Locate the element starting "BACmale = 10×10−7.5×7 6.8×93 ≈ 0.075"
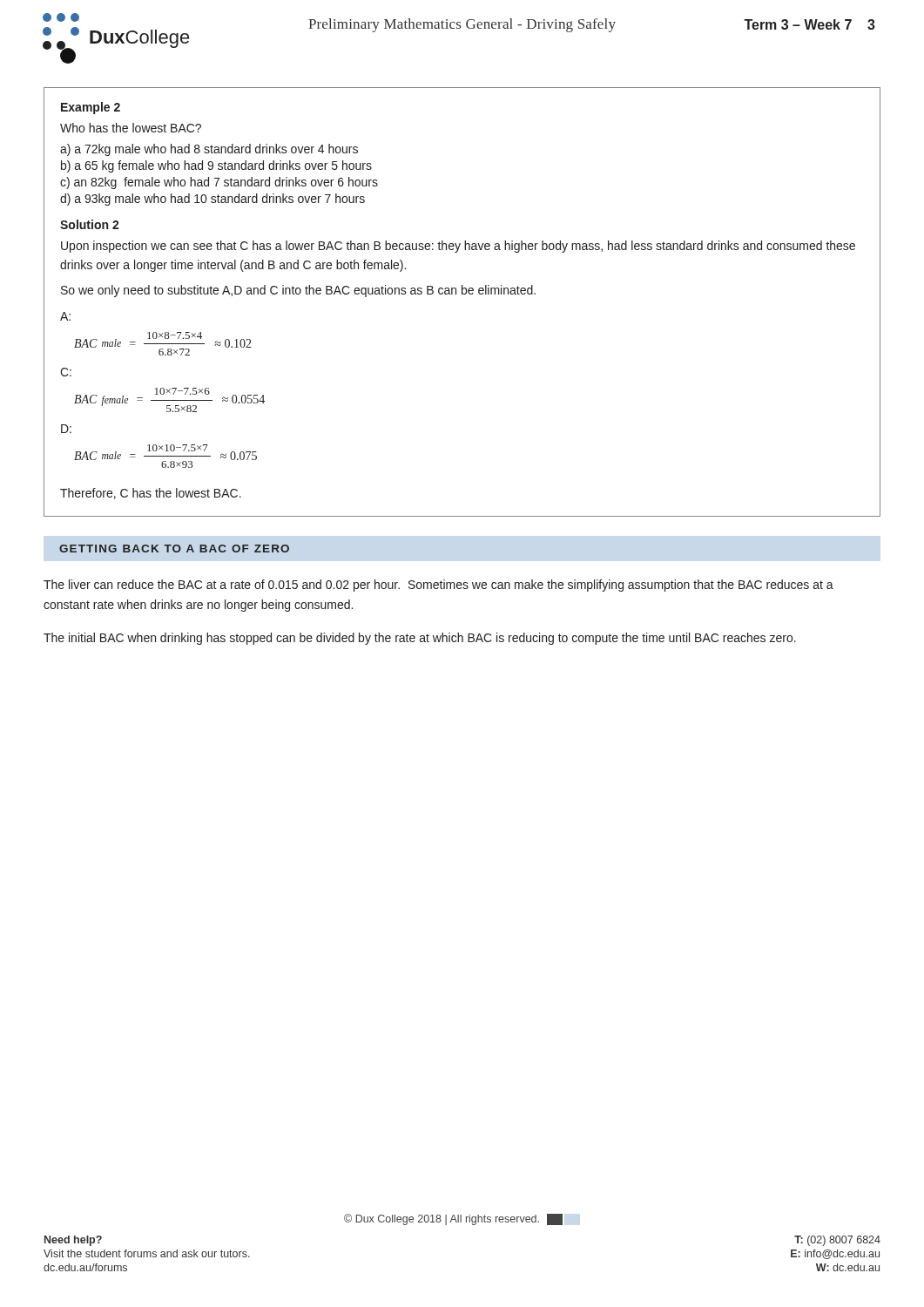The height and width of the screenshot is (1307, 924). pyautogui.click(x=166, y=456)
